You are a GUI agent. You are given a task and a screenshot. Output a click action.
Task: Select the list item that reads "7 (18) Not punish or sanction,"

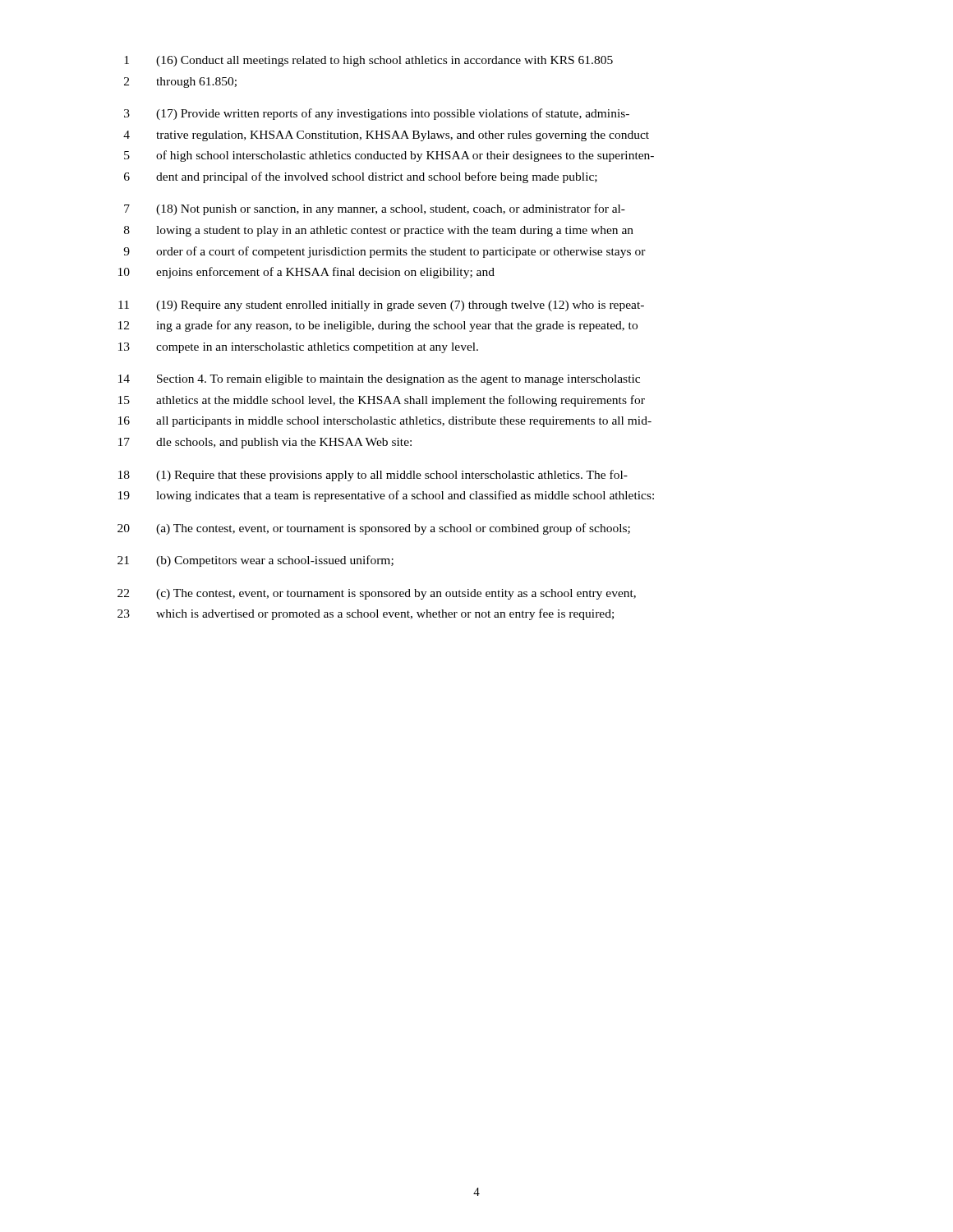coord(485,240)
